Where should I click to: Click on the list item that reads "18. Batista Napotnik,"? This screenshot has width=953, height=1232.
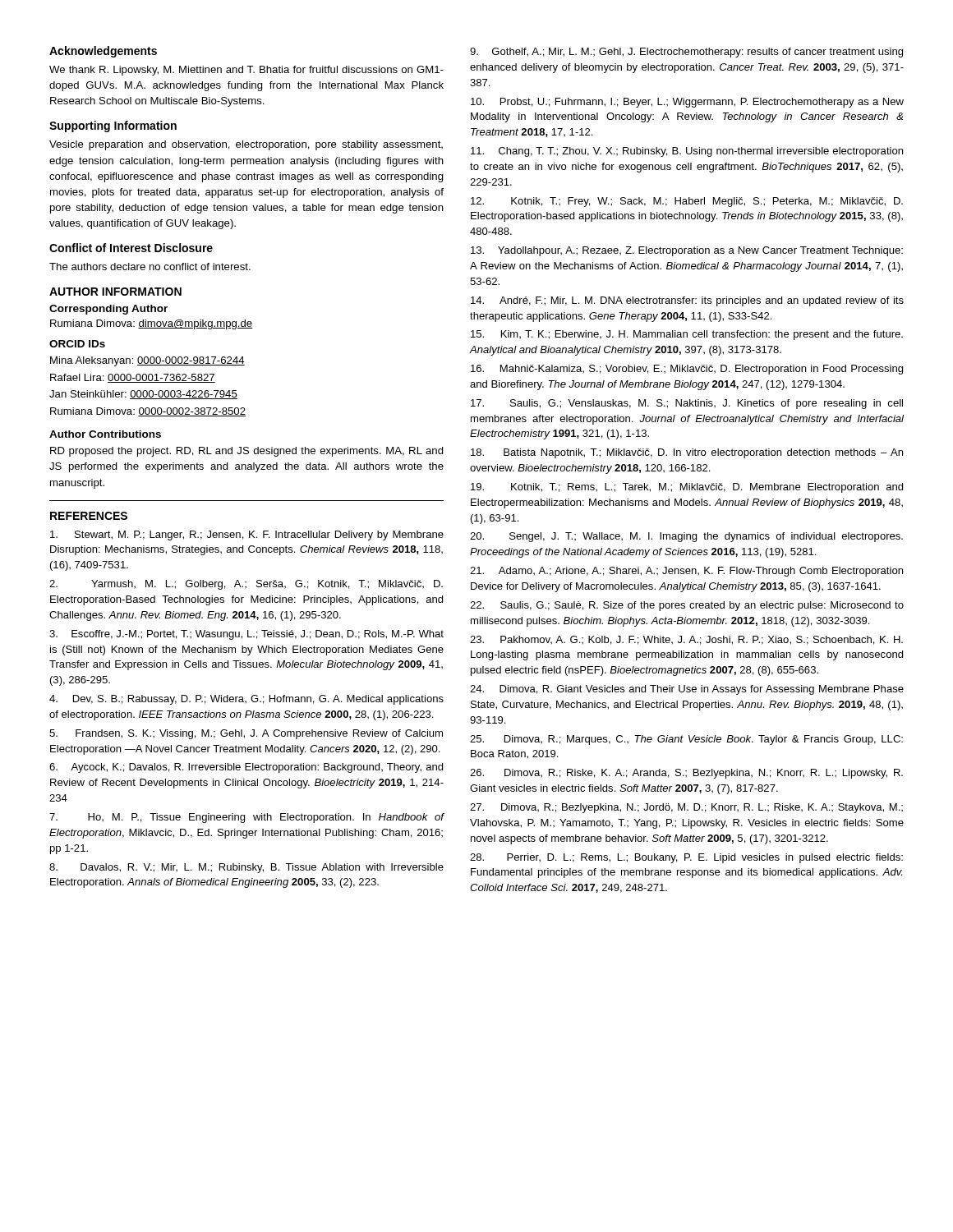point(687,460)
